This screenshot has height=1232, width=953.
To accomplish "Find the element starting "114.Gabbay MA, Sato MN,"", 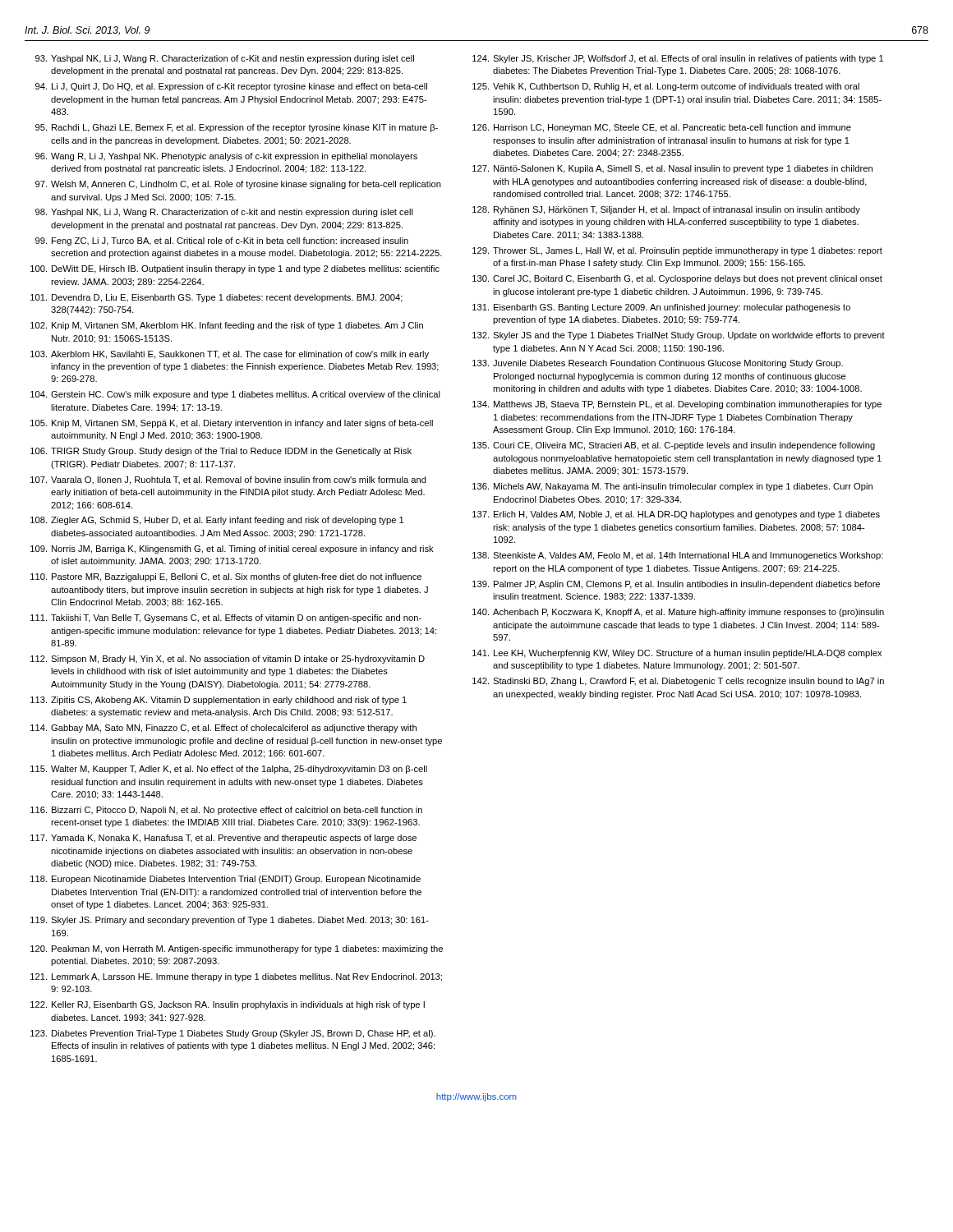I will click(x=234, y=741).
